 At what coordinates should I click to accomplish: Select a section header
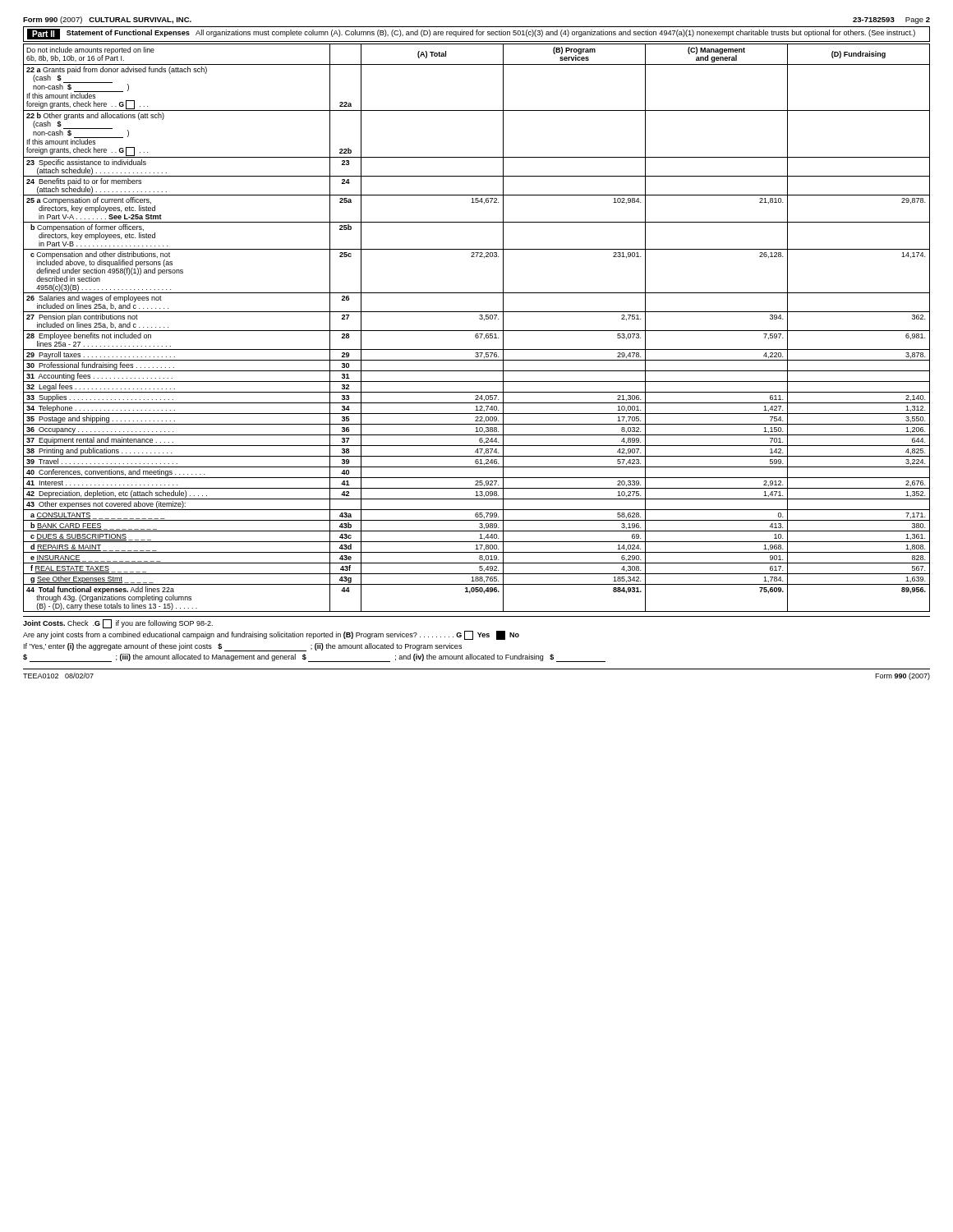click(x=471, y=34)
